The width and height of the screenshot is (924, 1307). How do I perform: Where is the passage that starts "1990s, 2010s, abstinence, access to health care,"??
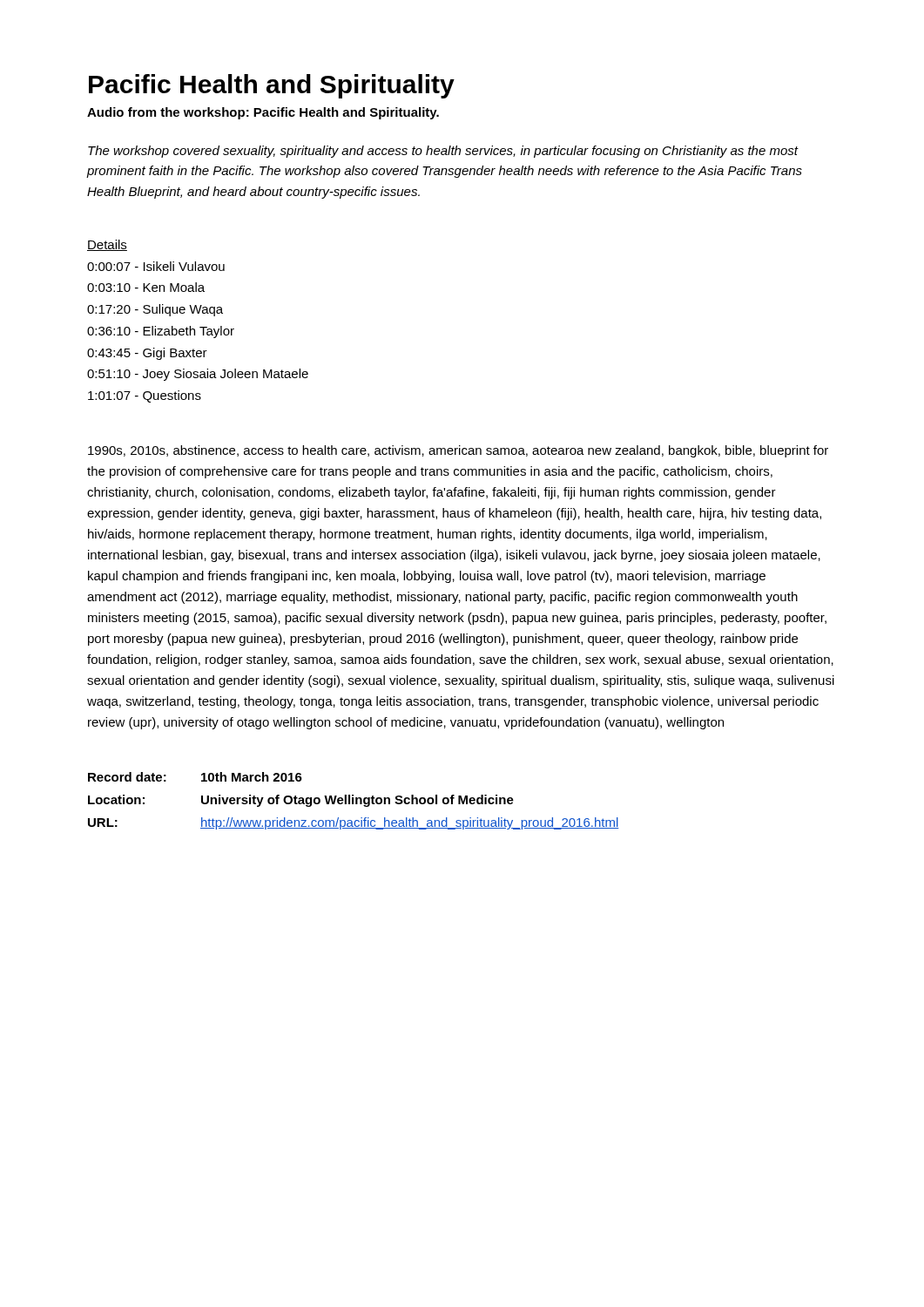click(x=461, y=586)
